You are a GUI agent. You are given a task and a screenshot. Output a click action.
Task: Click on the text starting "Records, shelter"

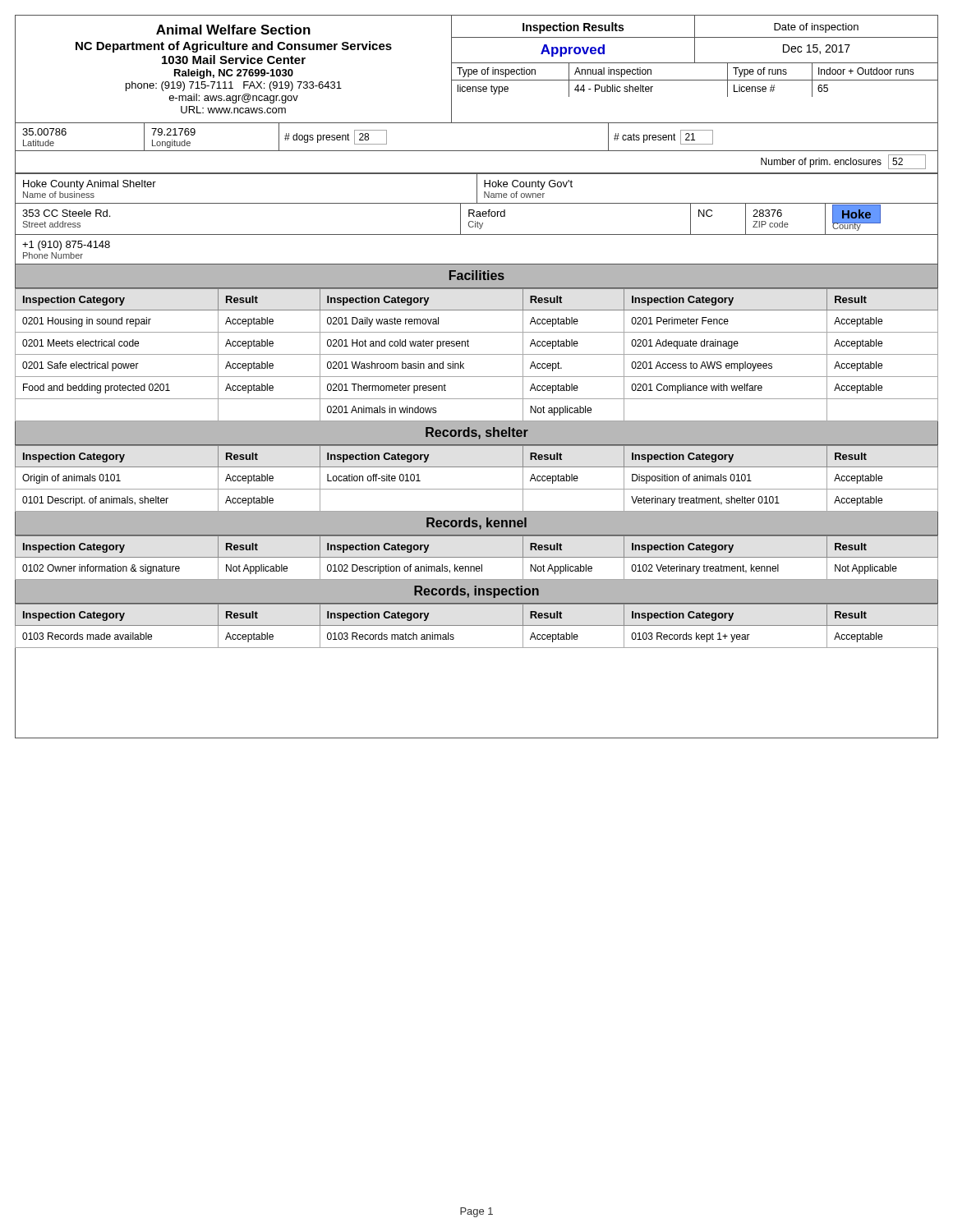coord(476,433)
